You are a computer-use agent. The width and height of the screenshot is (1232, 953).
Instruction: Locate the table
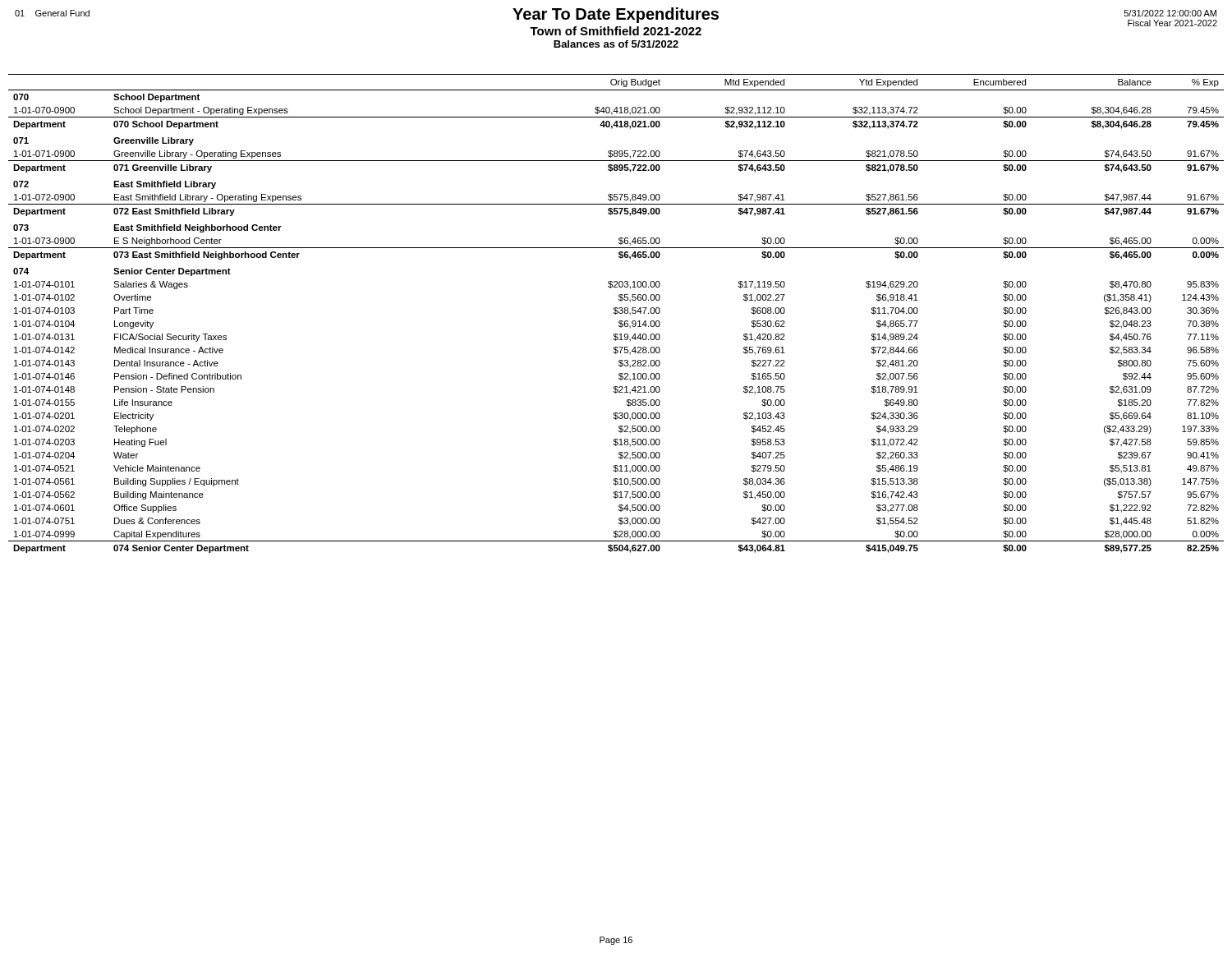tap(616, 314)
